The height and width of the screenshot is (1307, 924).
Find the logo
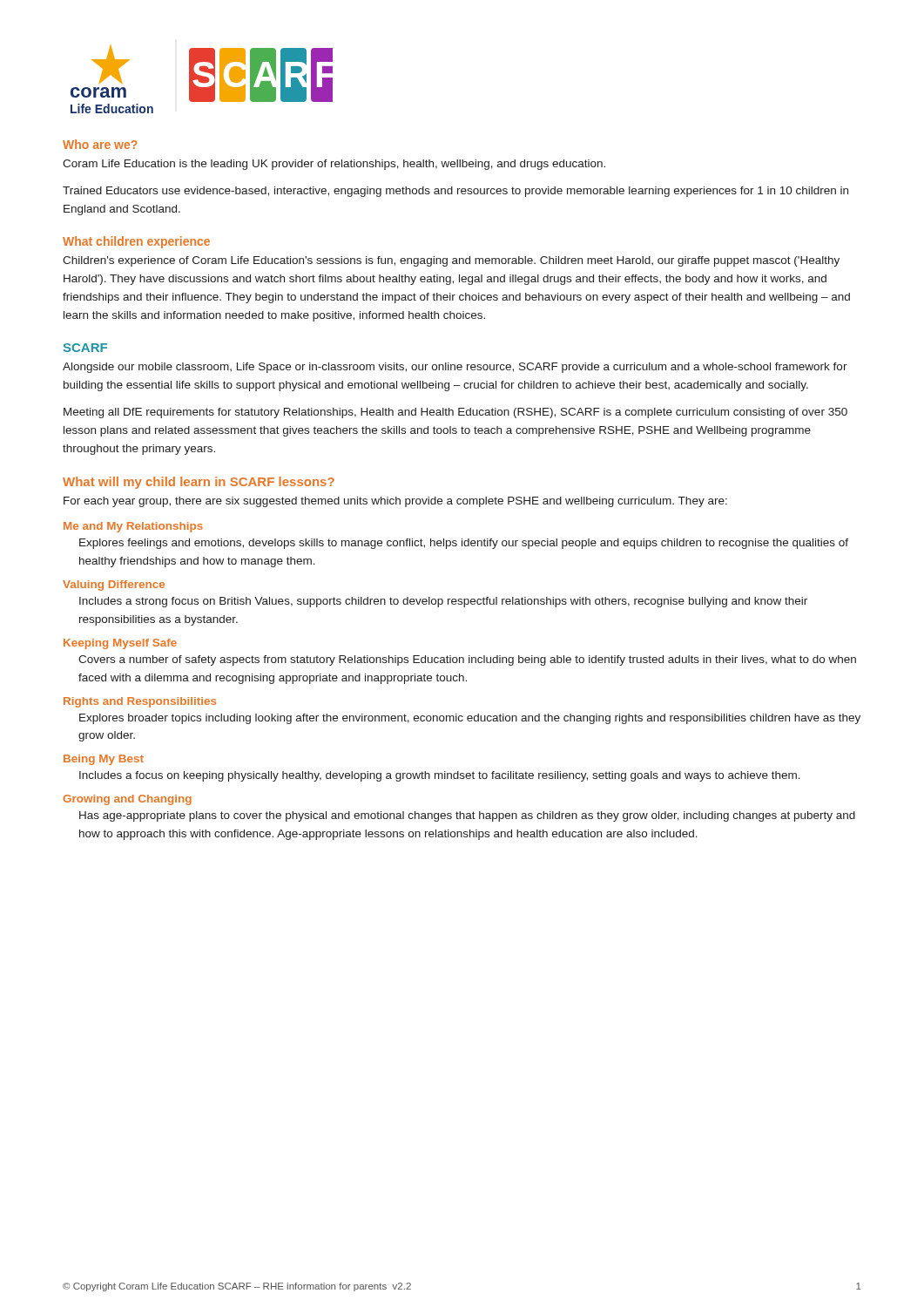click(462, 74)
